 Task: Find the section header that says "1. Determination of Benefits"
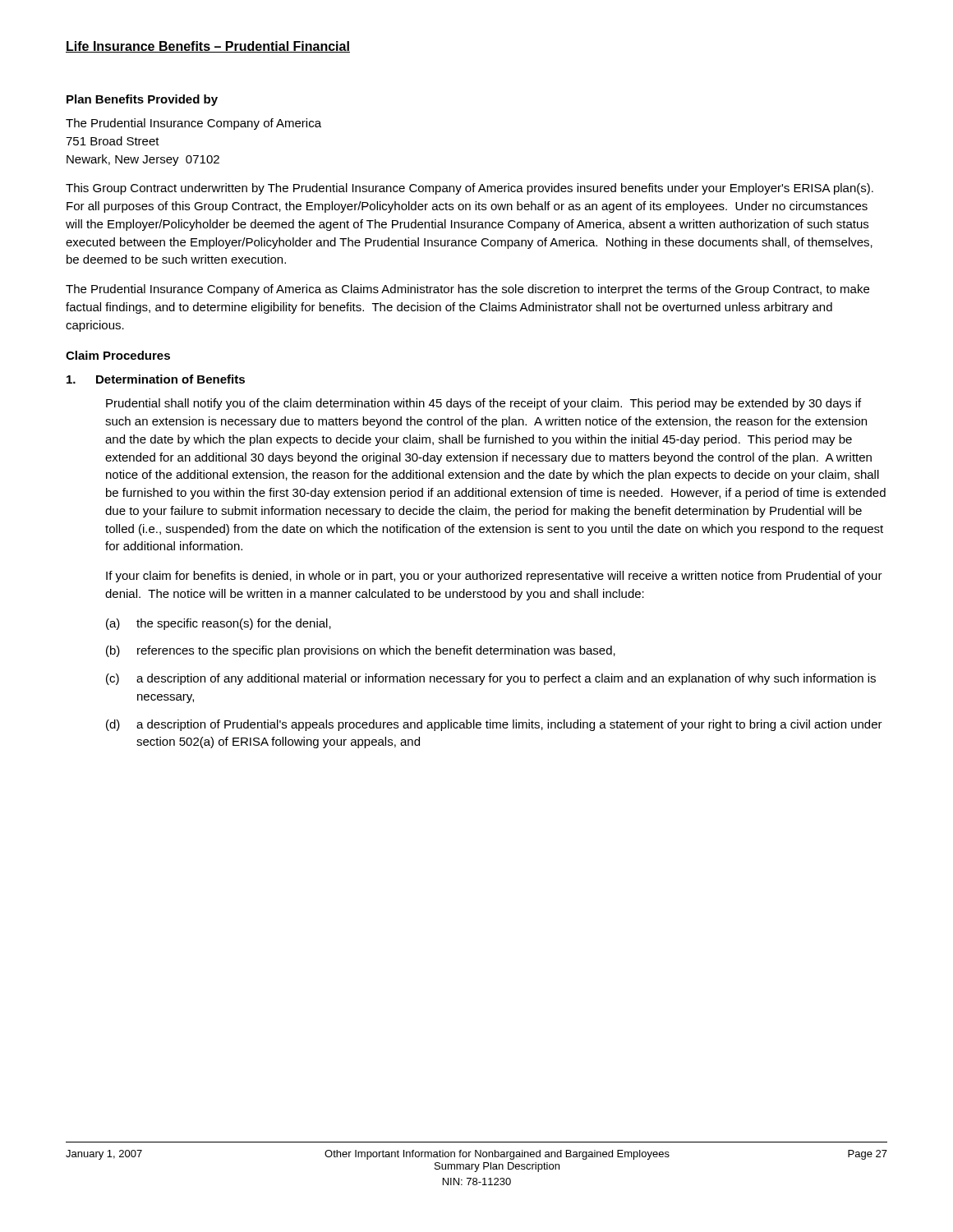[x=156, y=379]
